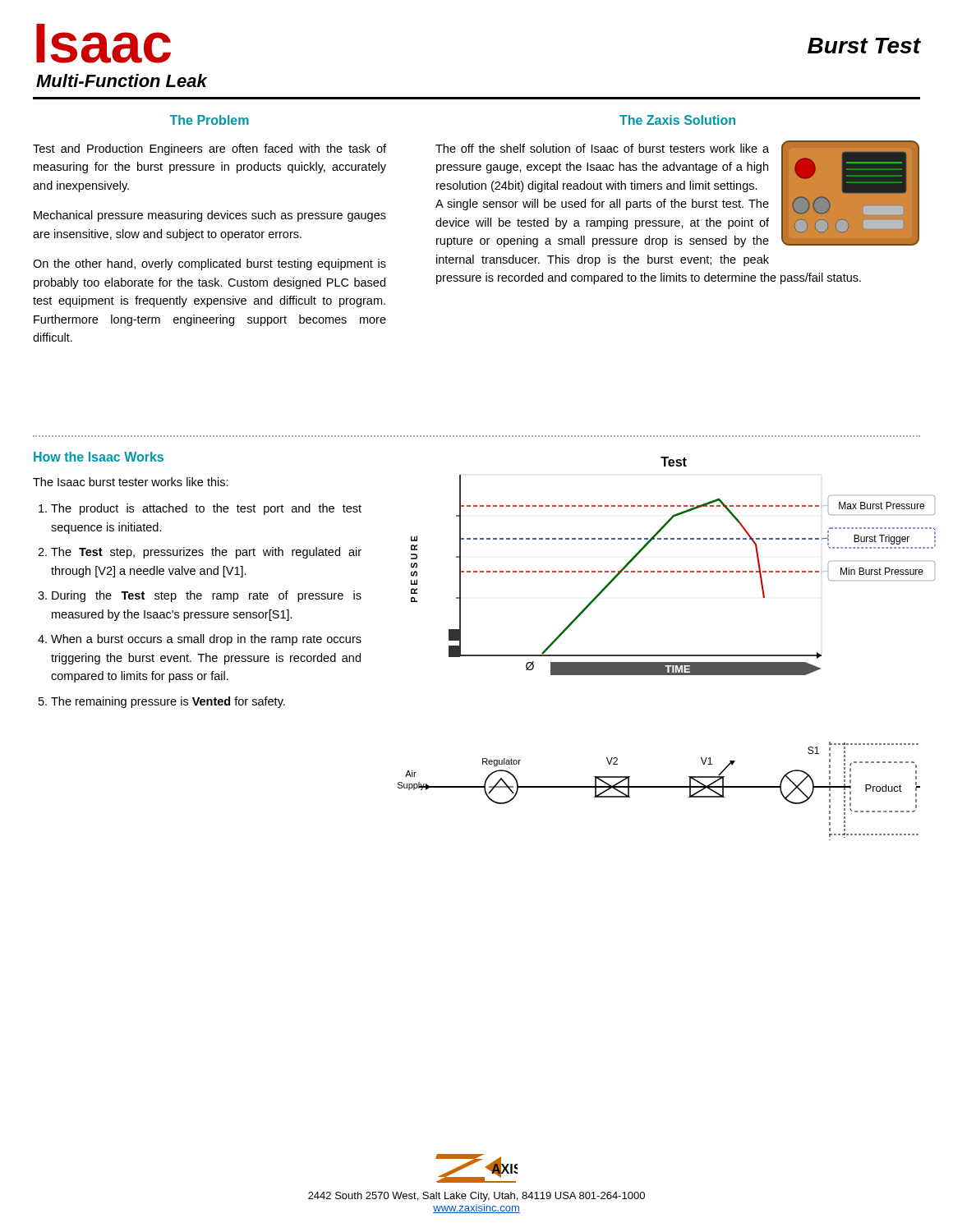Screen dimensions: 1232x953
Task: Select the text block starting "On the other hand, overly complicated burst"
Action: click(210, 301)
